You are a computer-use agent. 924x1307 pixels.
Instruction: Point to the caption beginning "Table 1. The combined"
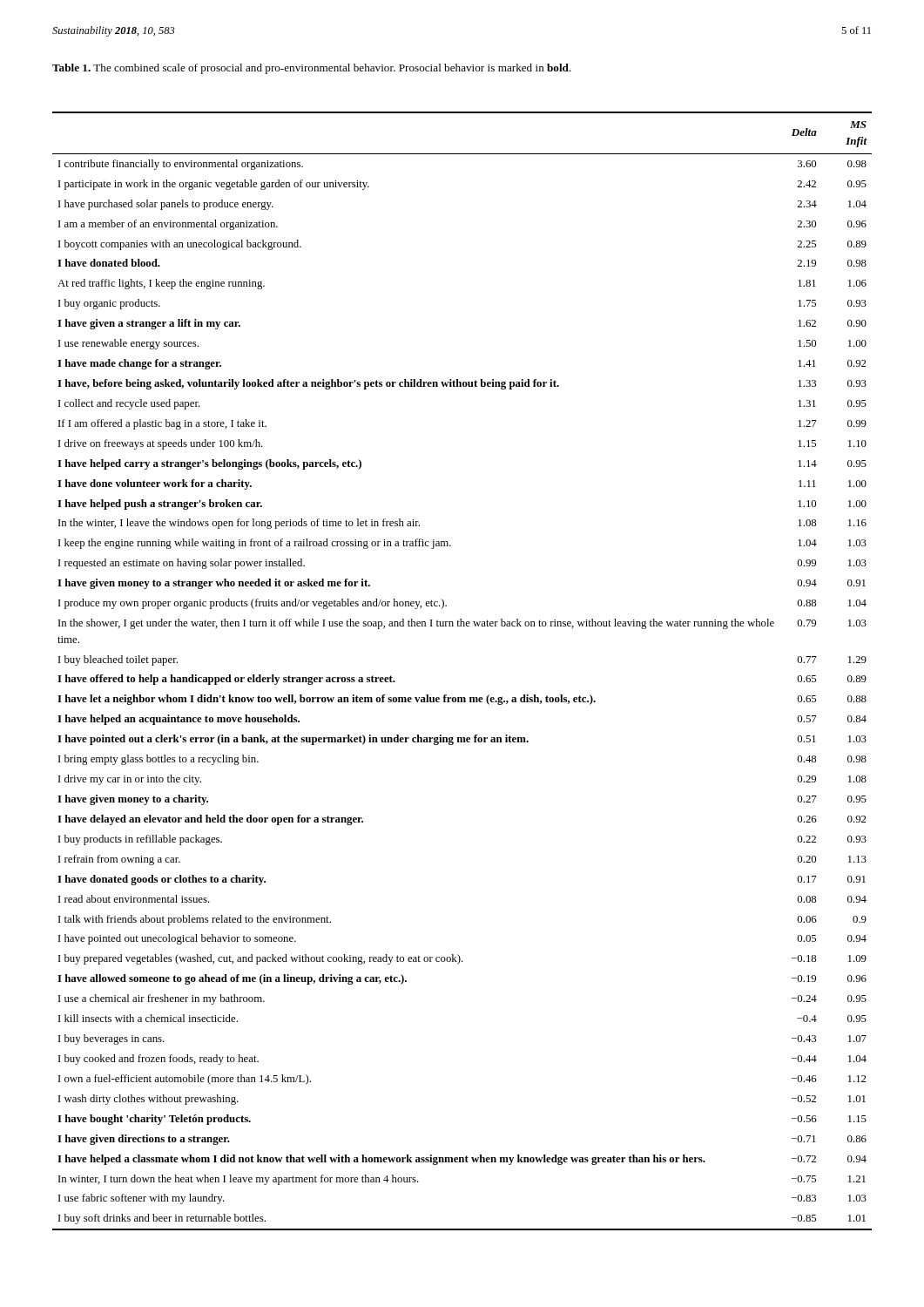(312, 68)
